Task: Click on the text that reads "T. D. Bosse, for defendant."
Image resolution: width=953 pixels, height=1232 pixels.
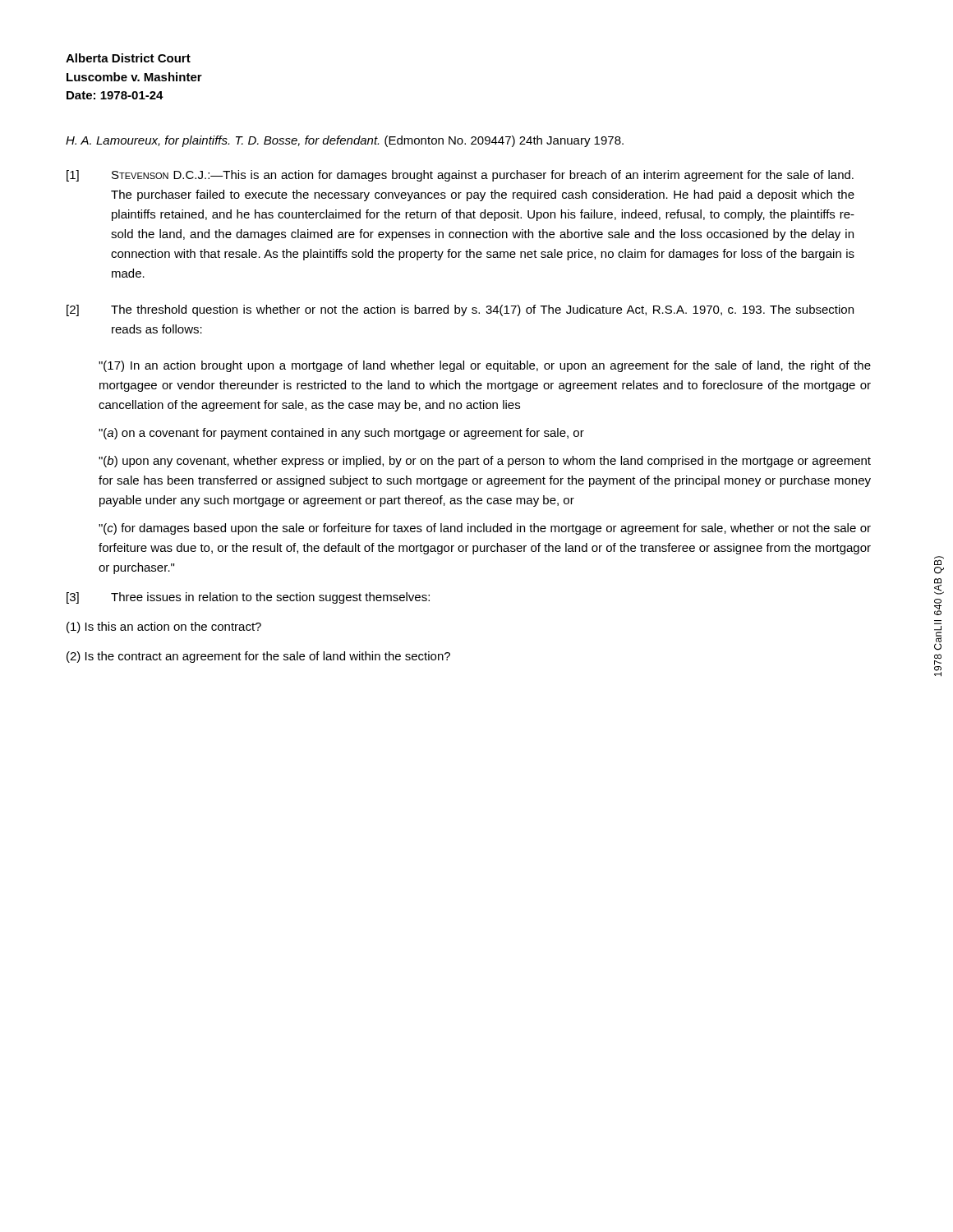Action: click(x=308, y=140)
